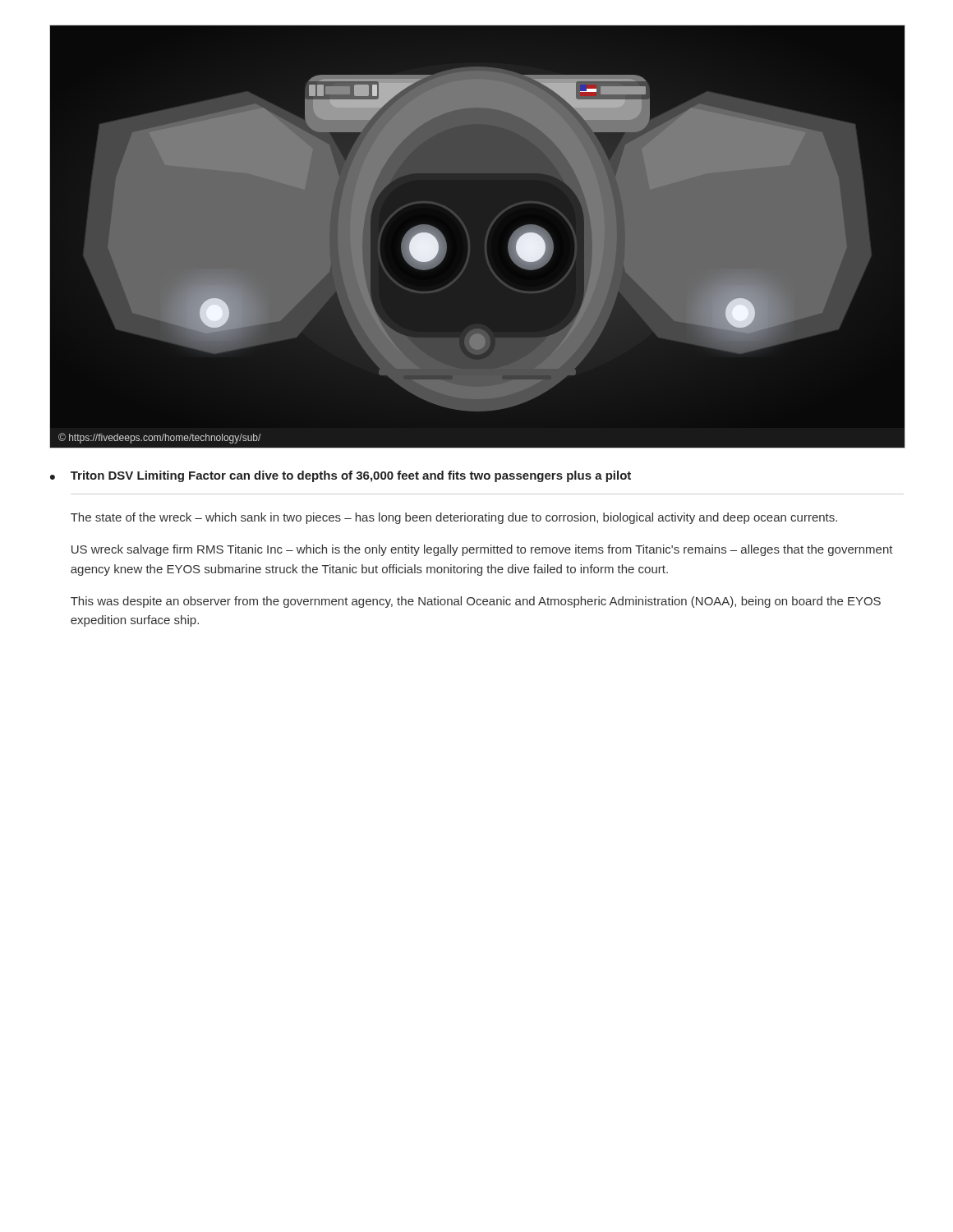Click the passage that begins "This was despite an observer from the government"
Viewport: 953px width, 1232px height.
tap(476, 610)
